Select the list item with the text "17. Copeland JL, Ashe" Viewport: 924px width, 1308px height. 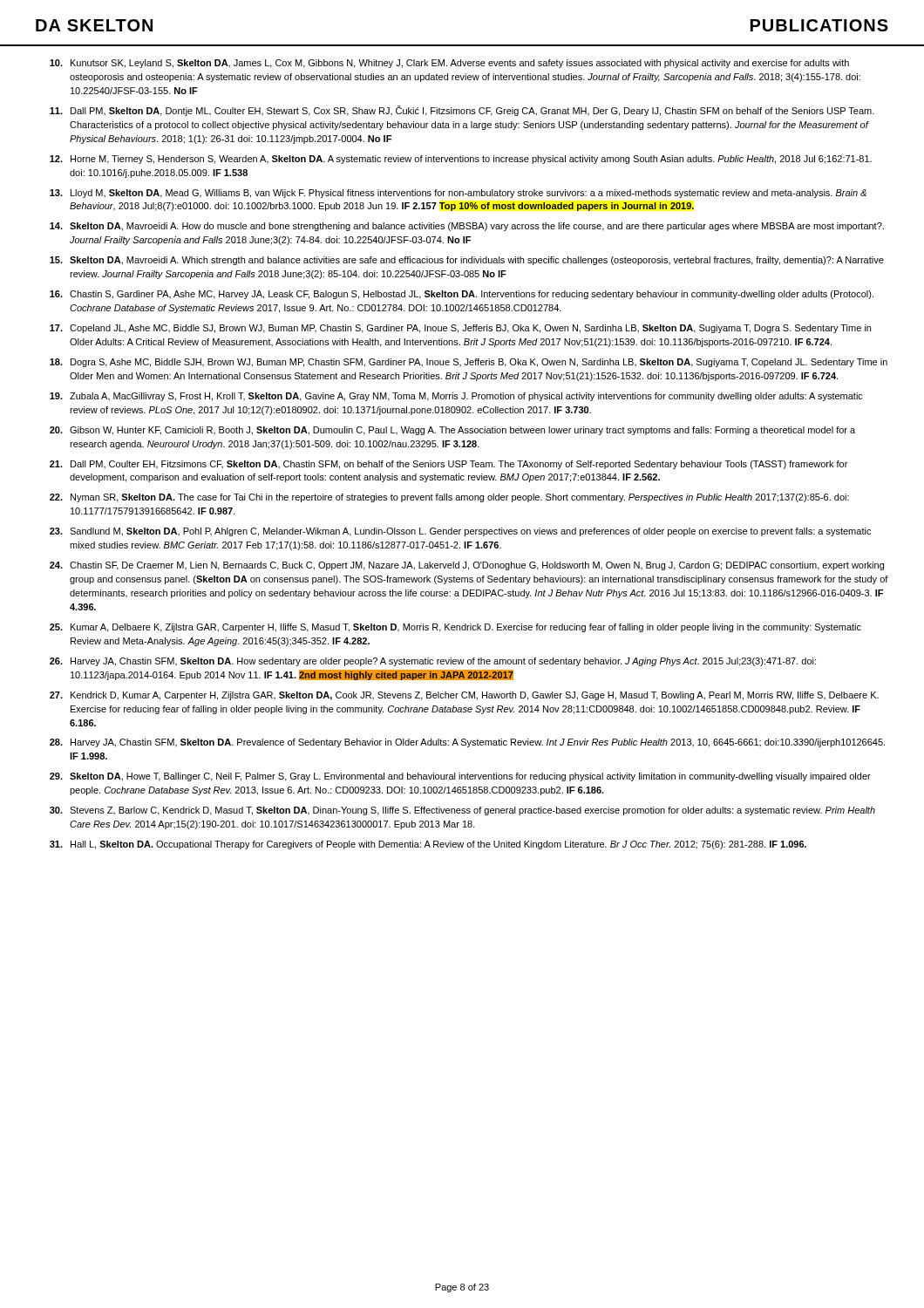[462, 336]
